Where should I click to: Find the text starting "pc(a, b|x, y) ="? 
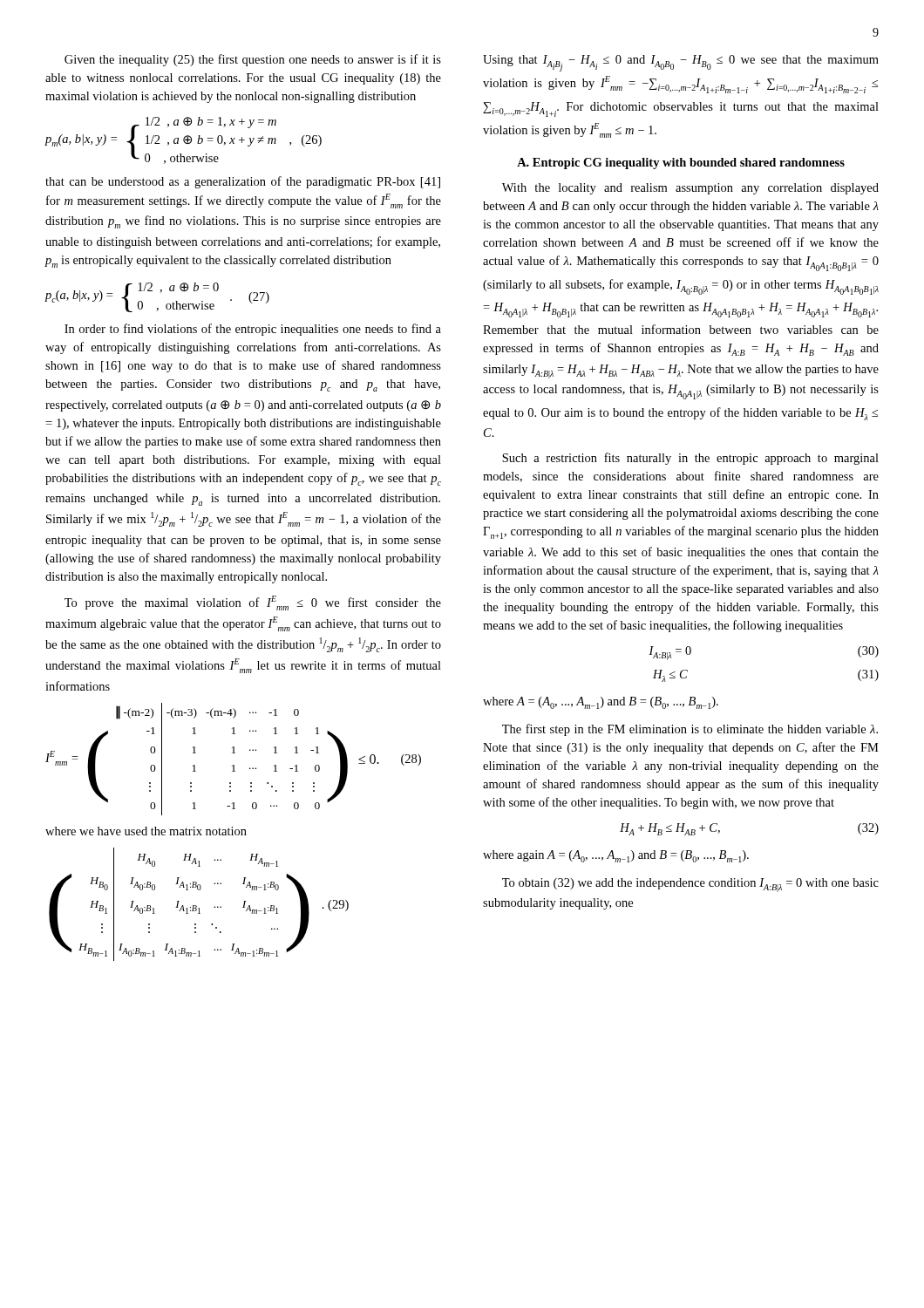(x=243, y=297)
